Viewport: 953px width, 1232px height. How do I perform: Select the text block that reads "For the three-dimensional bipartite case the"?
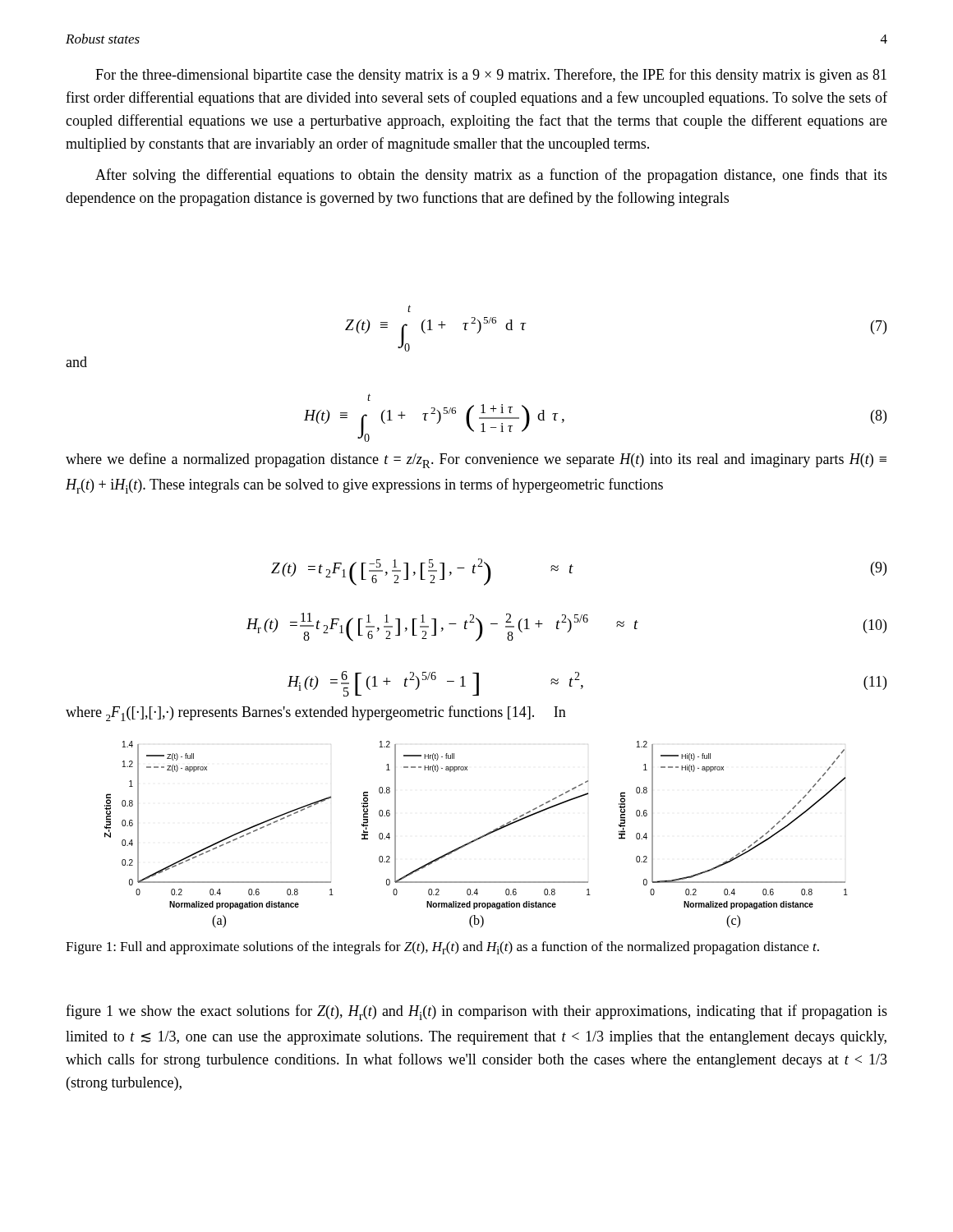476,137
